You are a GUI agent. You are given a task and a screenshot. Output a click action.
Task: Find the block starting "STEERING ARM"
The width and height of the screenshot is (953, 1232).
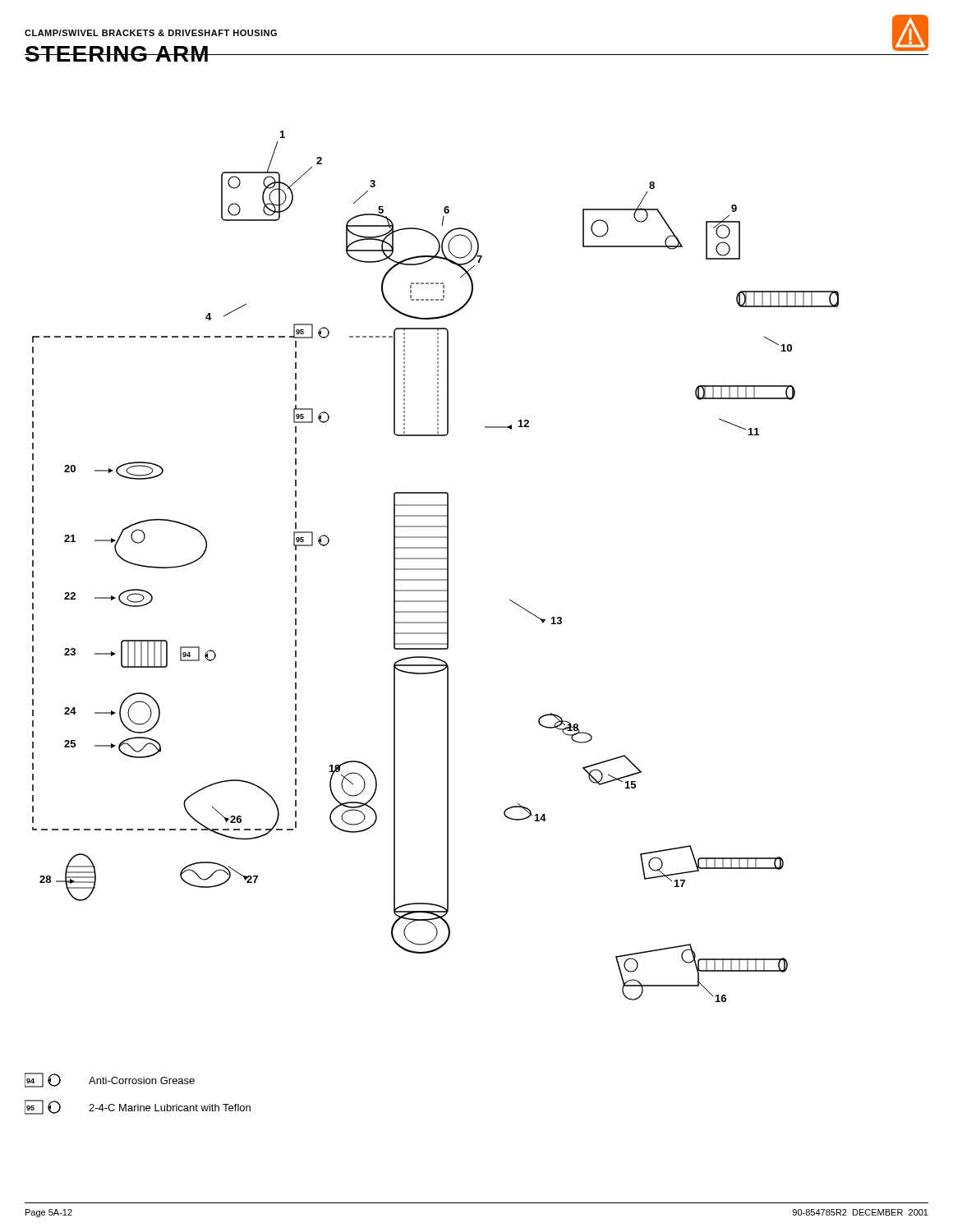(x=117, y=54)
